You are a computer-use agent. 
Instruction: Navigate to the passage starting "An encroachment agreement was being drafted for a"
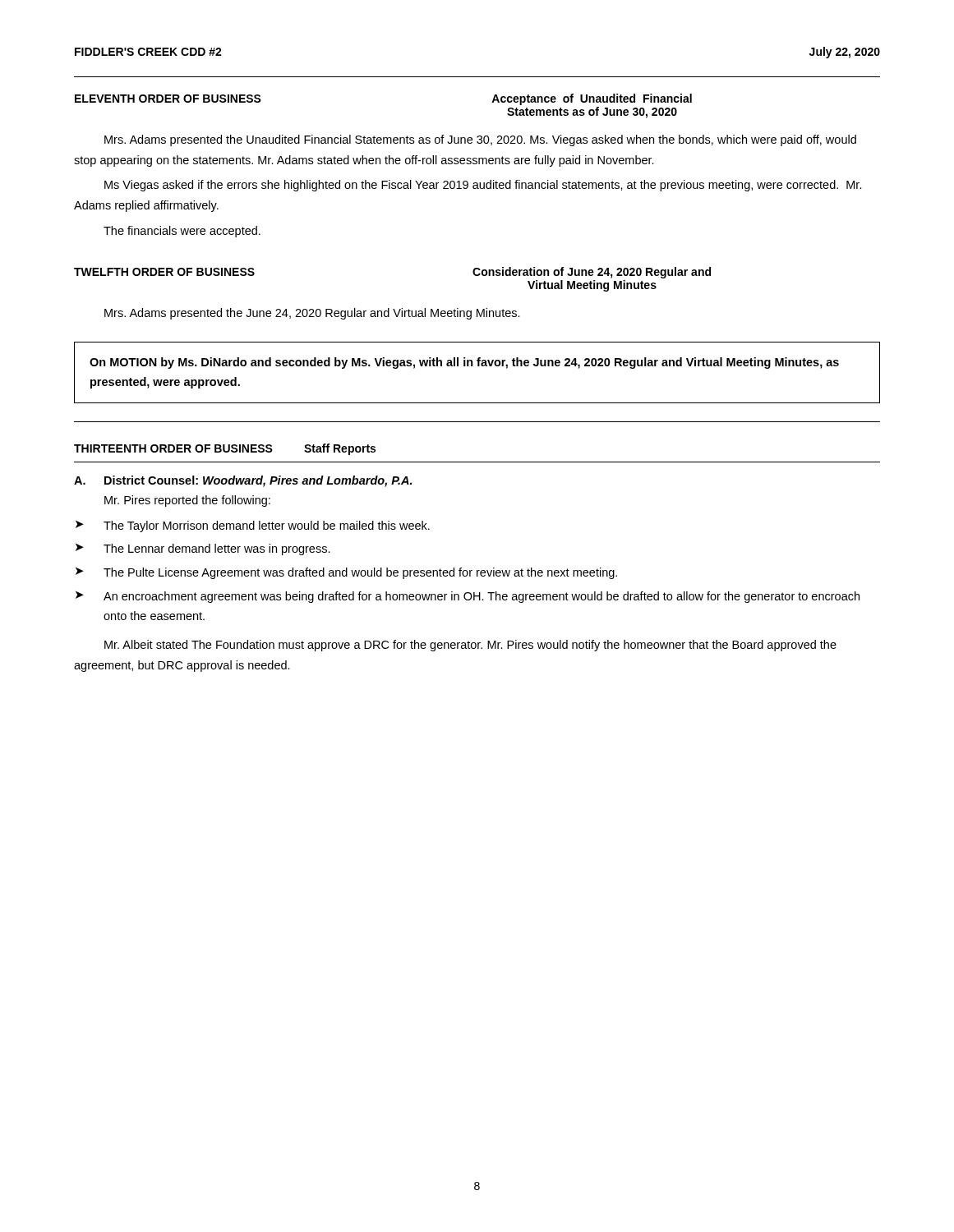tap(482, 606)
